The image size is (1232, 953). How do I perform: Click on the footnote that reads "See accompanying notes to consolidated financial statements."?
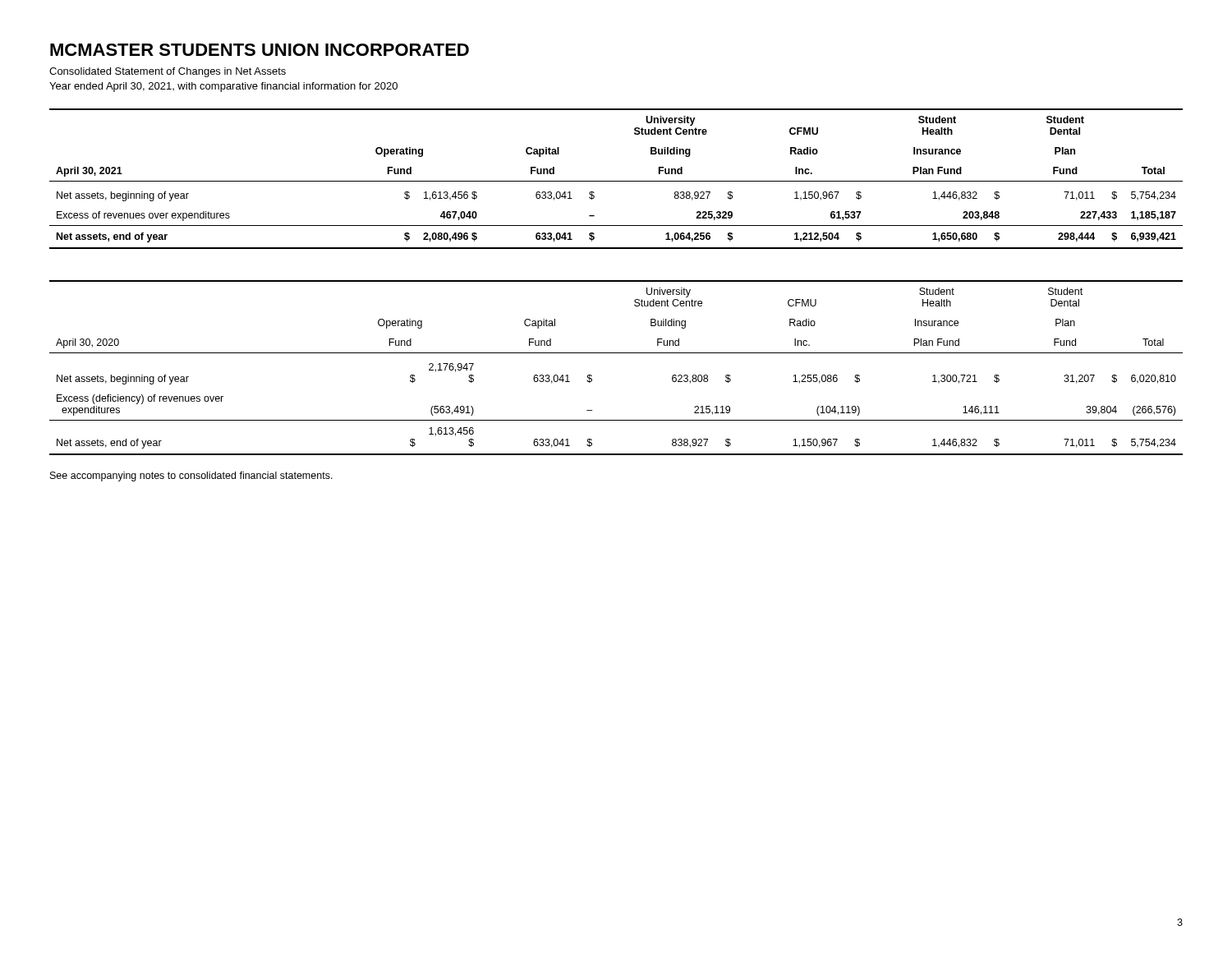[x=191, y=476]
